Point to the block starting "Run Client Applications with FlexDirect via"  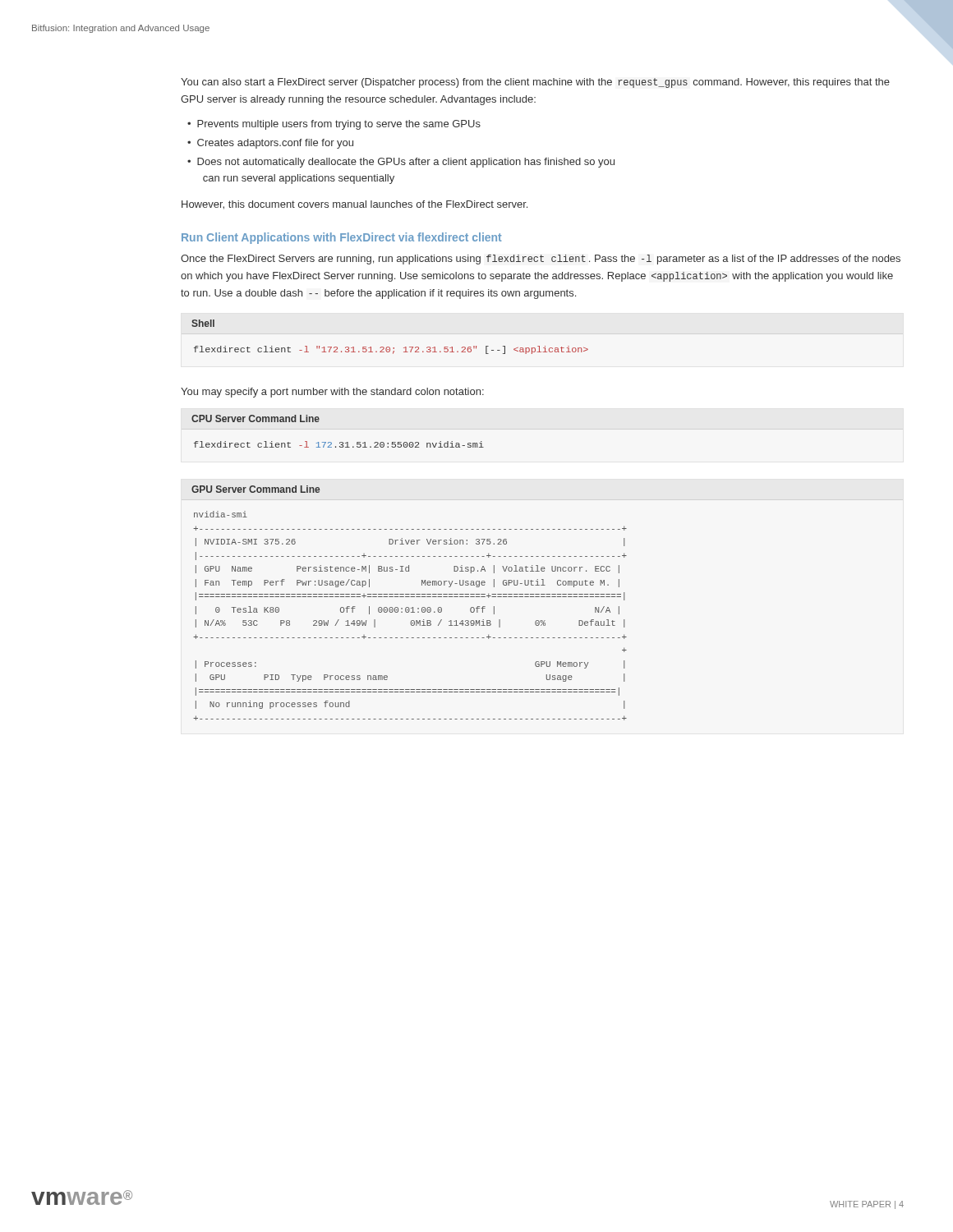[x=341, y=238]
